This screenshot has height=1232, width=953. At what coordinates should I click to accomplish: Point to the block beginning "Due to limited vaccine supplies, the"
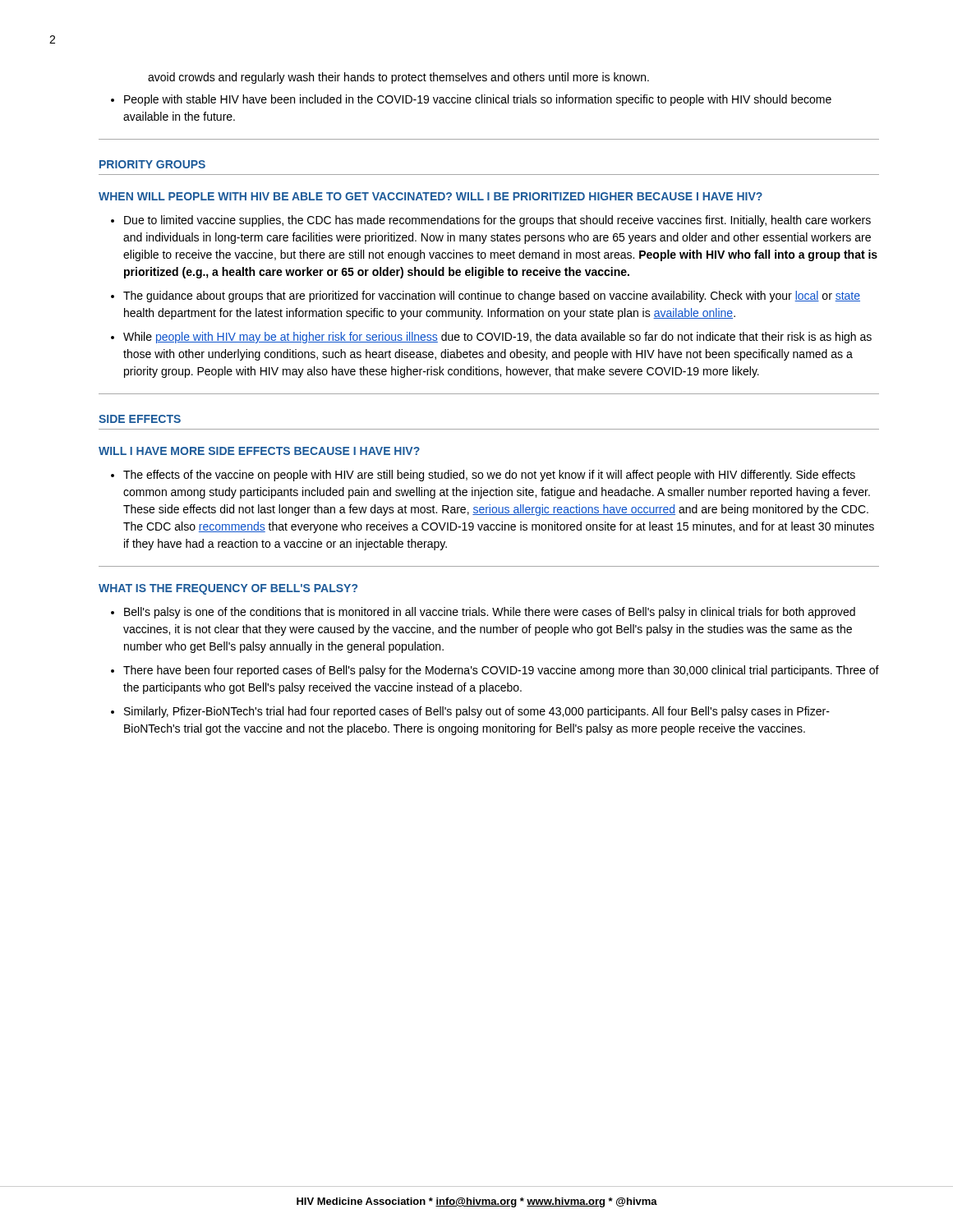click(x=500, y=246)
